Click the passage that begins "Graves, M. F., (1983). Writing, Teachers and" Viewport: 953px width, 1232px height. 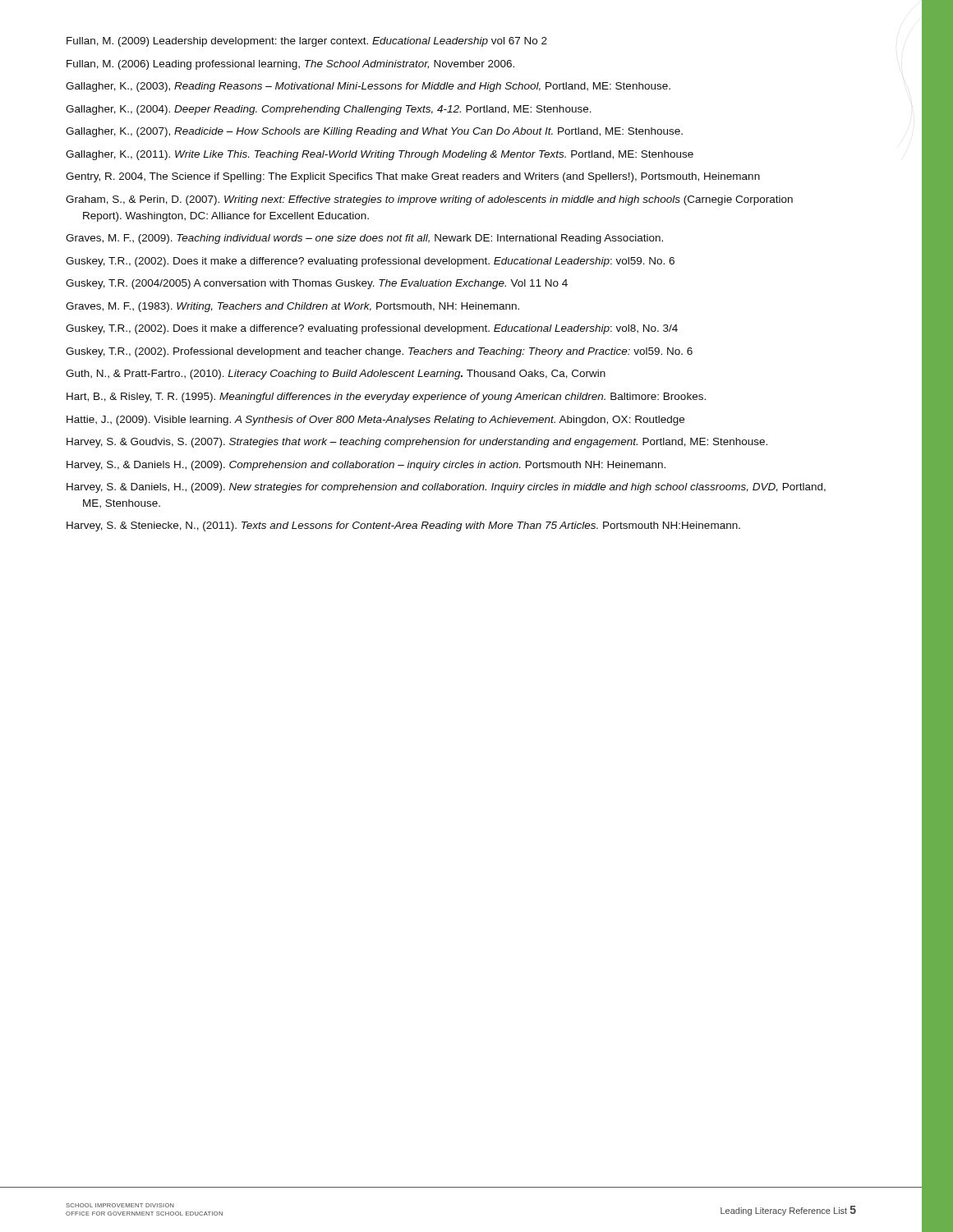[x=293, y=306]
